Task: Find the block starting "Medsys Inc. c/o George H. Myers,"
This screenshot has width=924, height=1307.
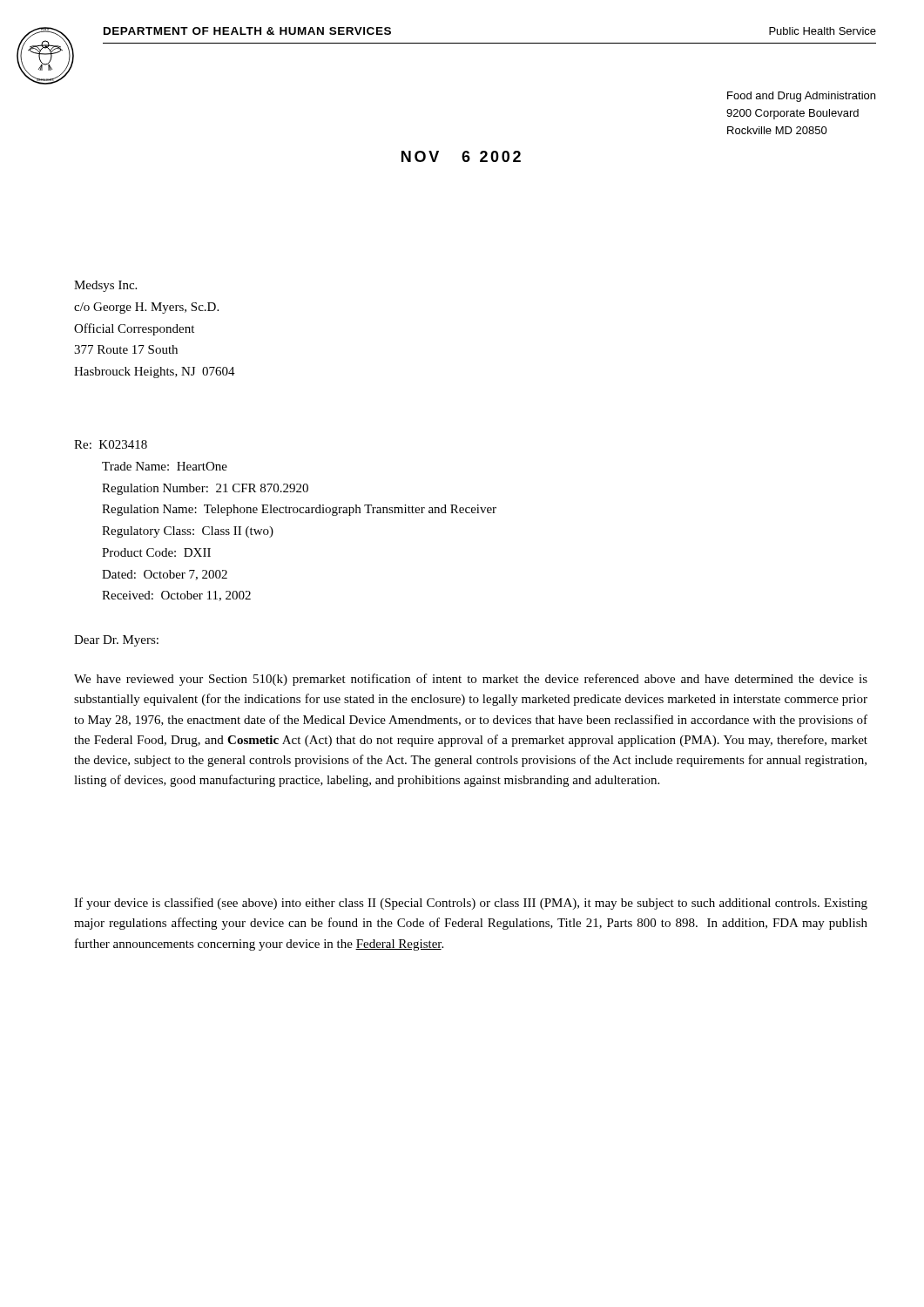Action: [x=154, y=328]
